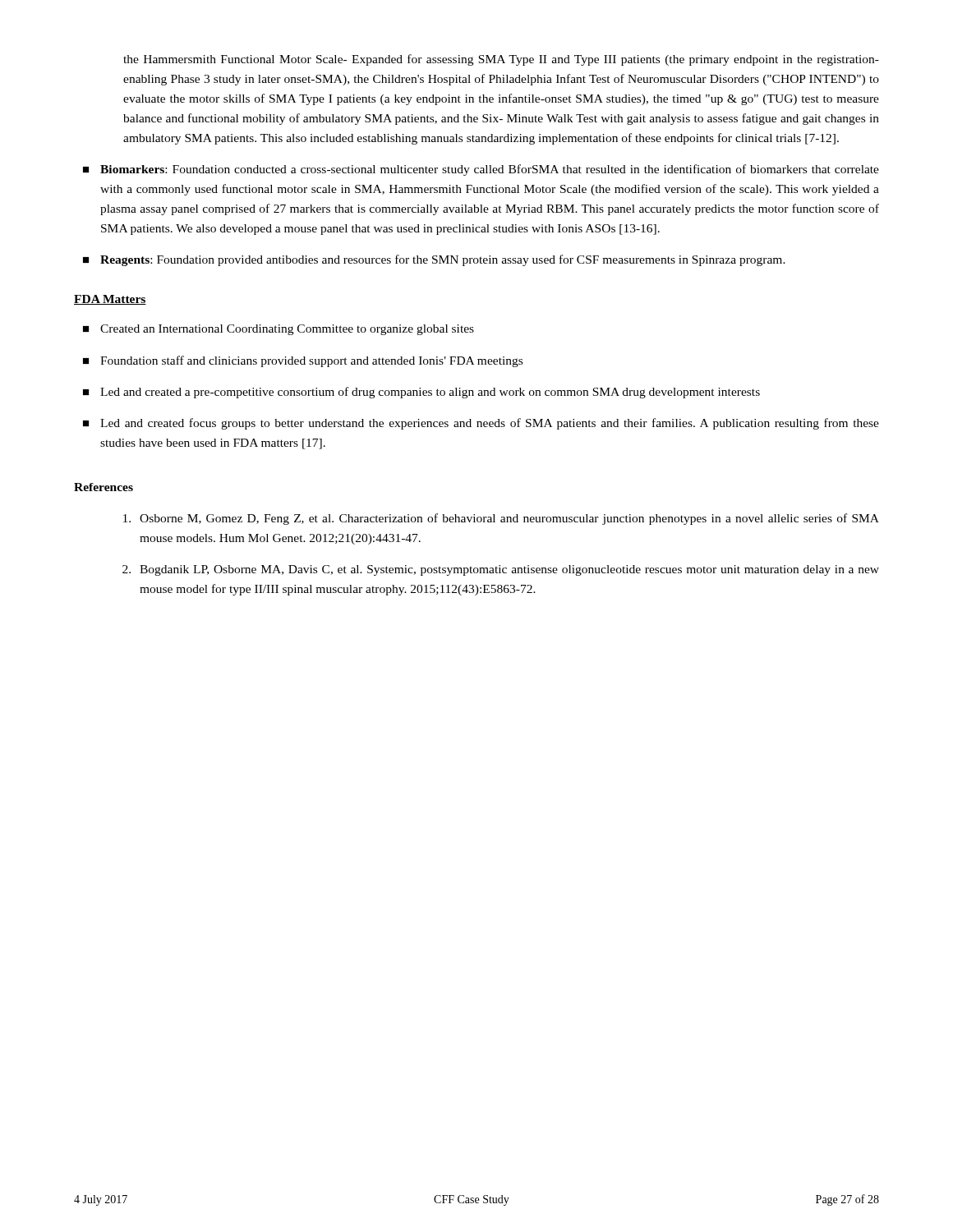This screenshot has width=953, height=1232.
Task: Click on the passage starting "■ Led and created a pre-competitive consortium of"
Action: point(481,392)
